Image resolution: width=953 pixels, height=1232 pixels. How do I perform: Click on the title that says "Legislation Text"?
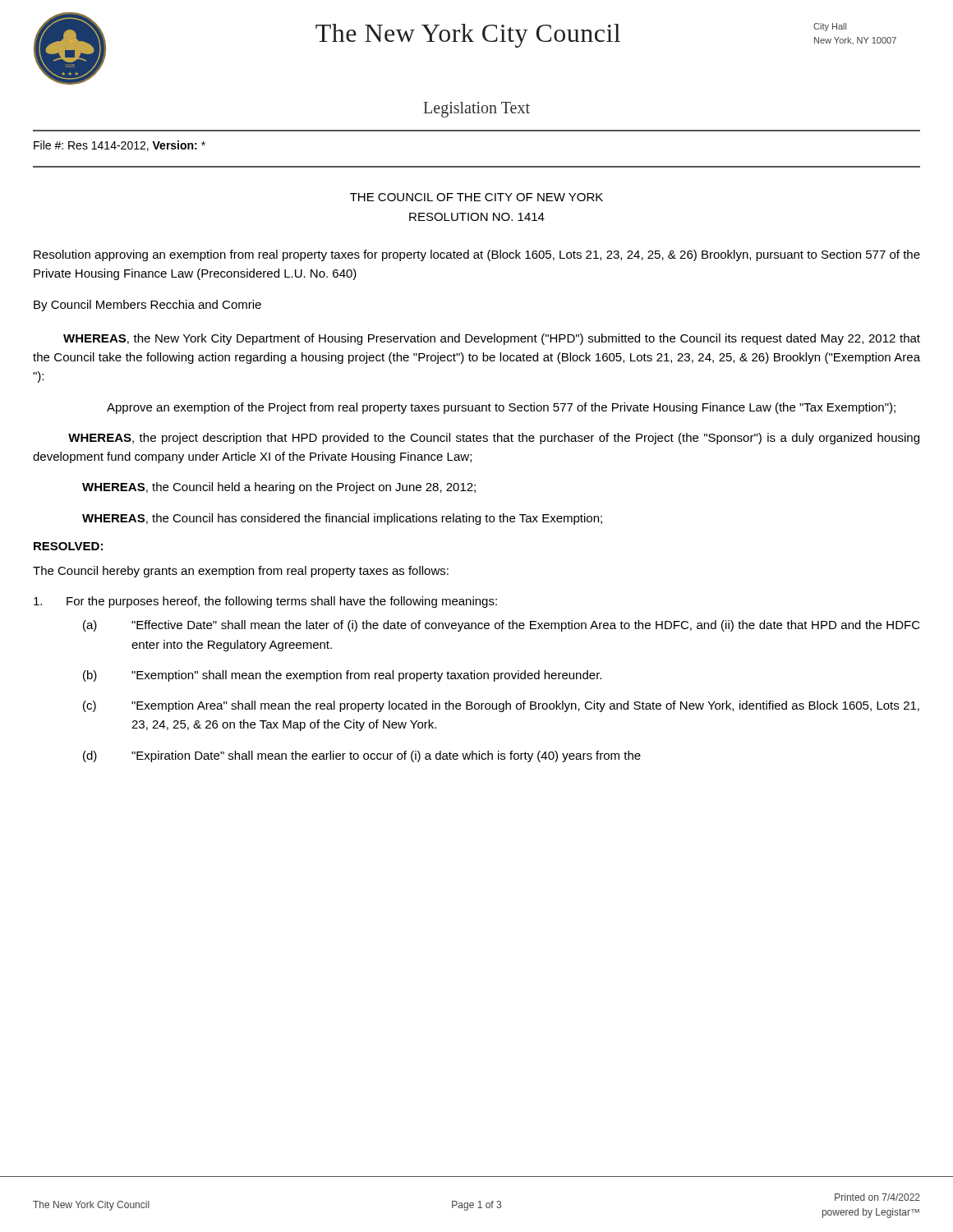point(476,108)
